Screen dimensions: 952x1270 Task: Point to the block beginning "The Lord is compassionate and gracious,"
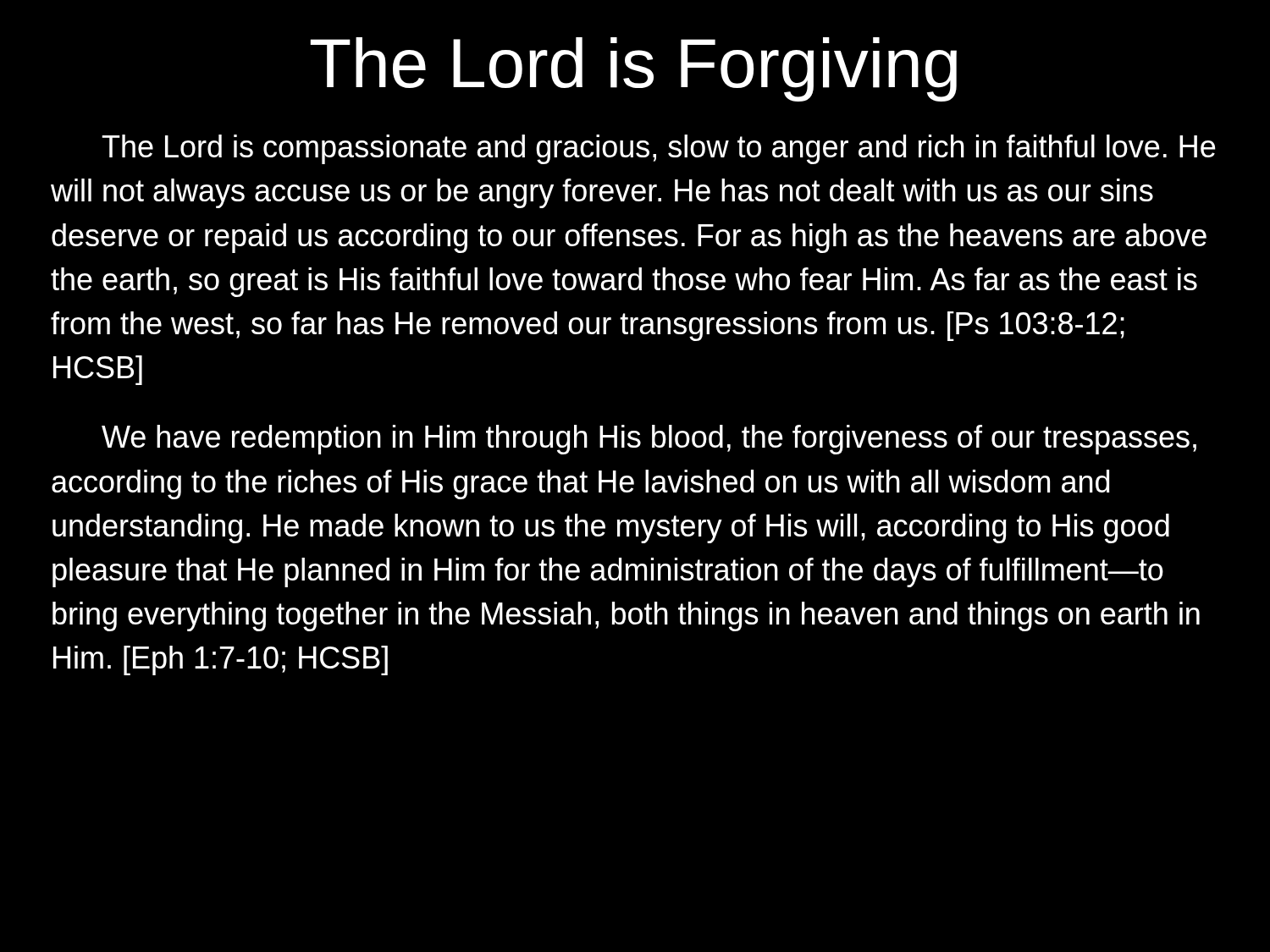click(x=634, y=257)
